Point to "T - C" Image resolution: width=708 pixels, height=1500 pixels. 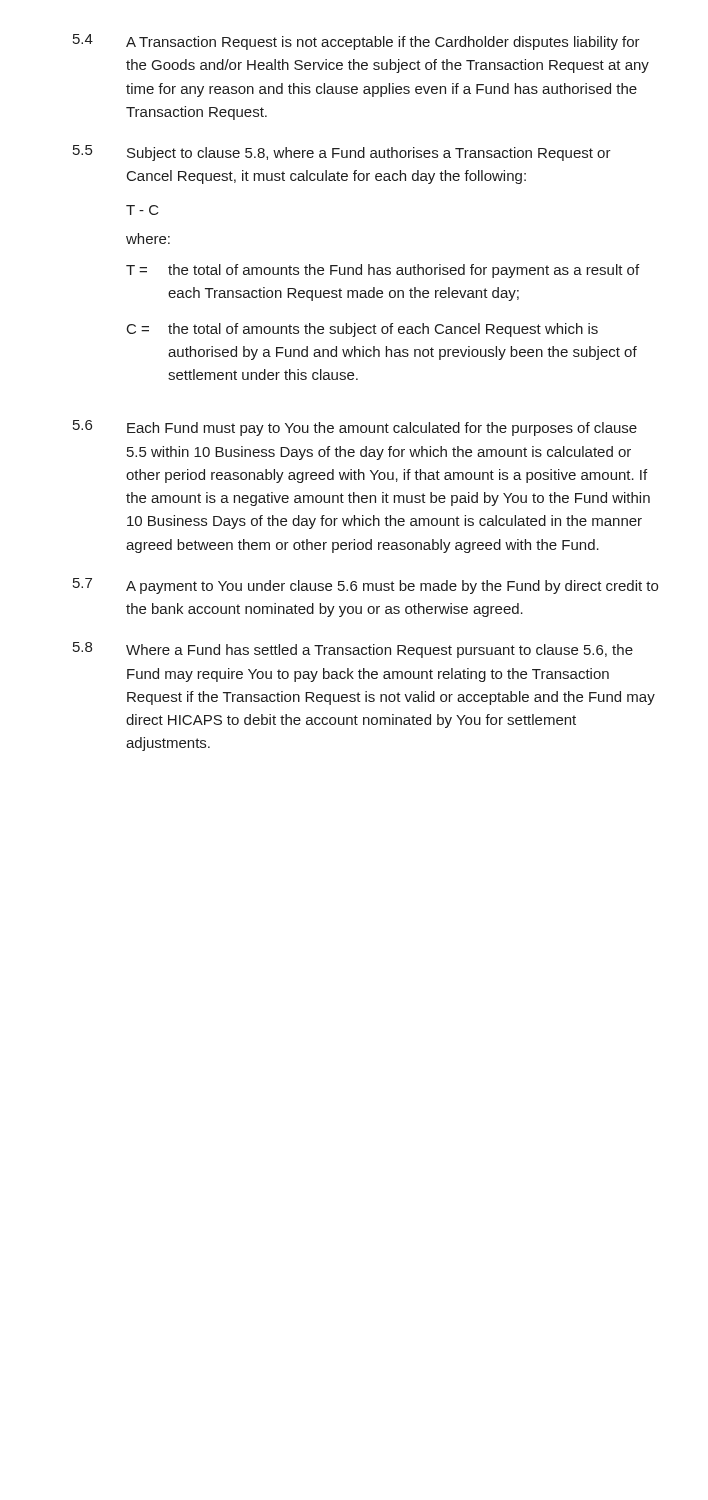(143, 209)
